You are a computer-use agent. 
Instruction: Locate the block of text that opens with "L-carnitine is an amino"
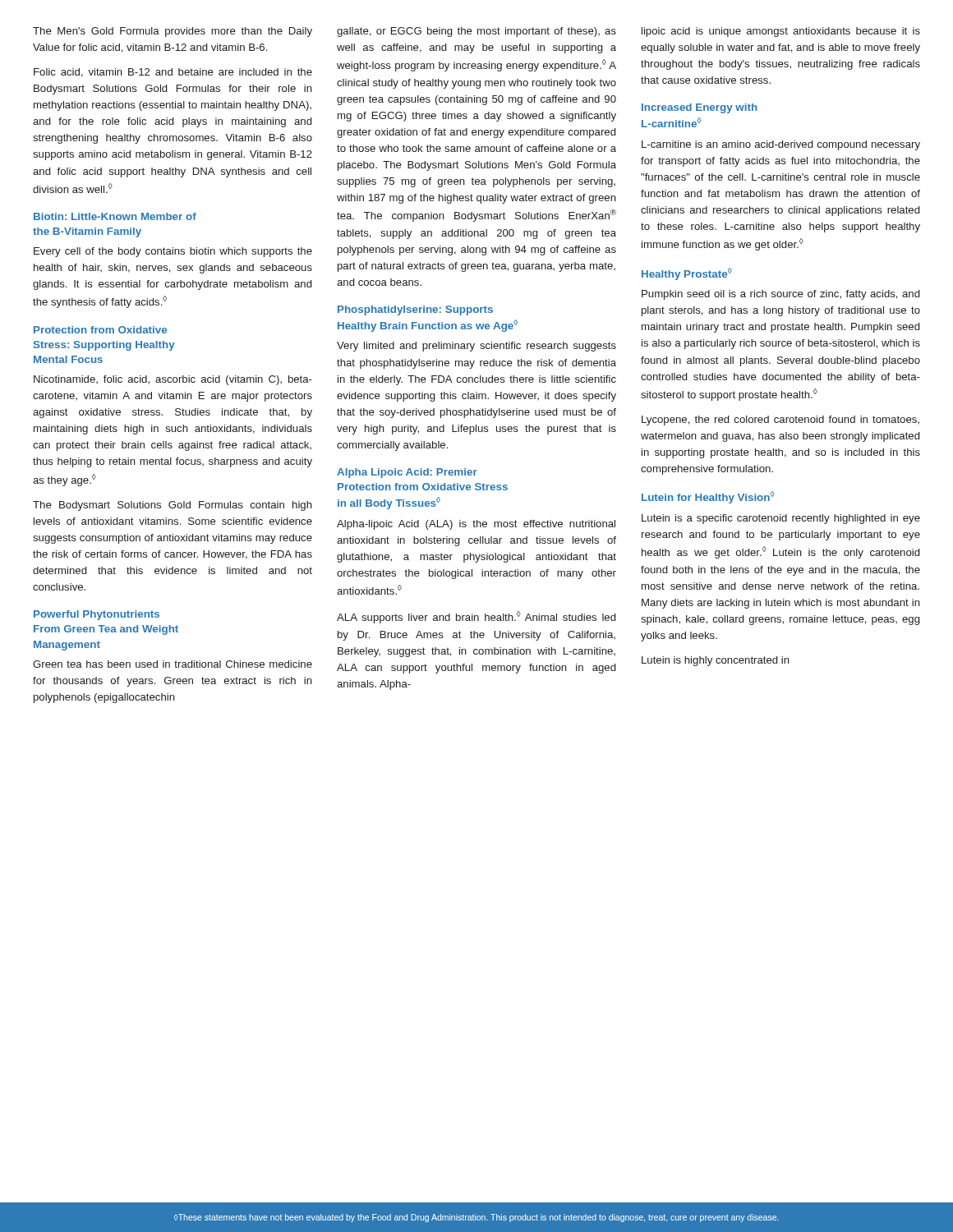780,195
